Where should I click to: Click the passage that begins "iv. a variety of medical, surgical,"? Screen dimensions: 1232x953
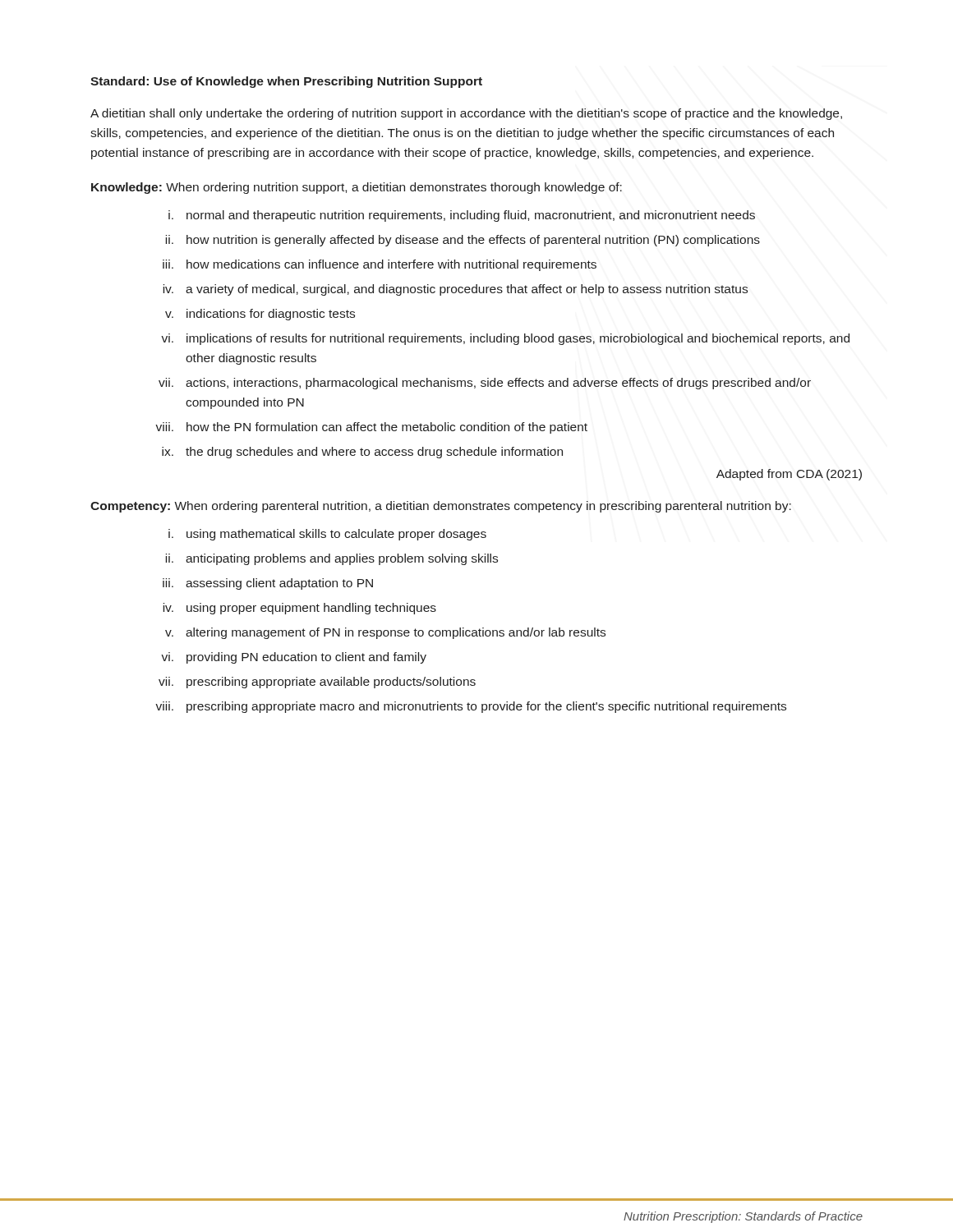pyautogui.click(x=501, y=289)
